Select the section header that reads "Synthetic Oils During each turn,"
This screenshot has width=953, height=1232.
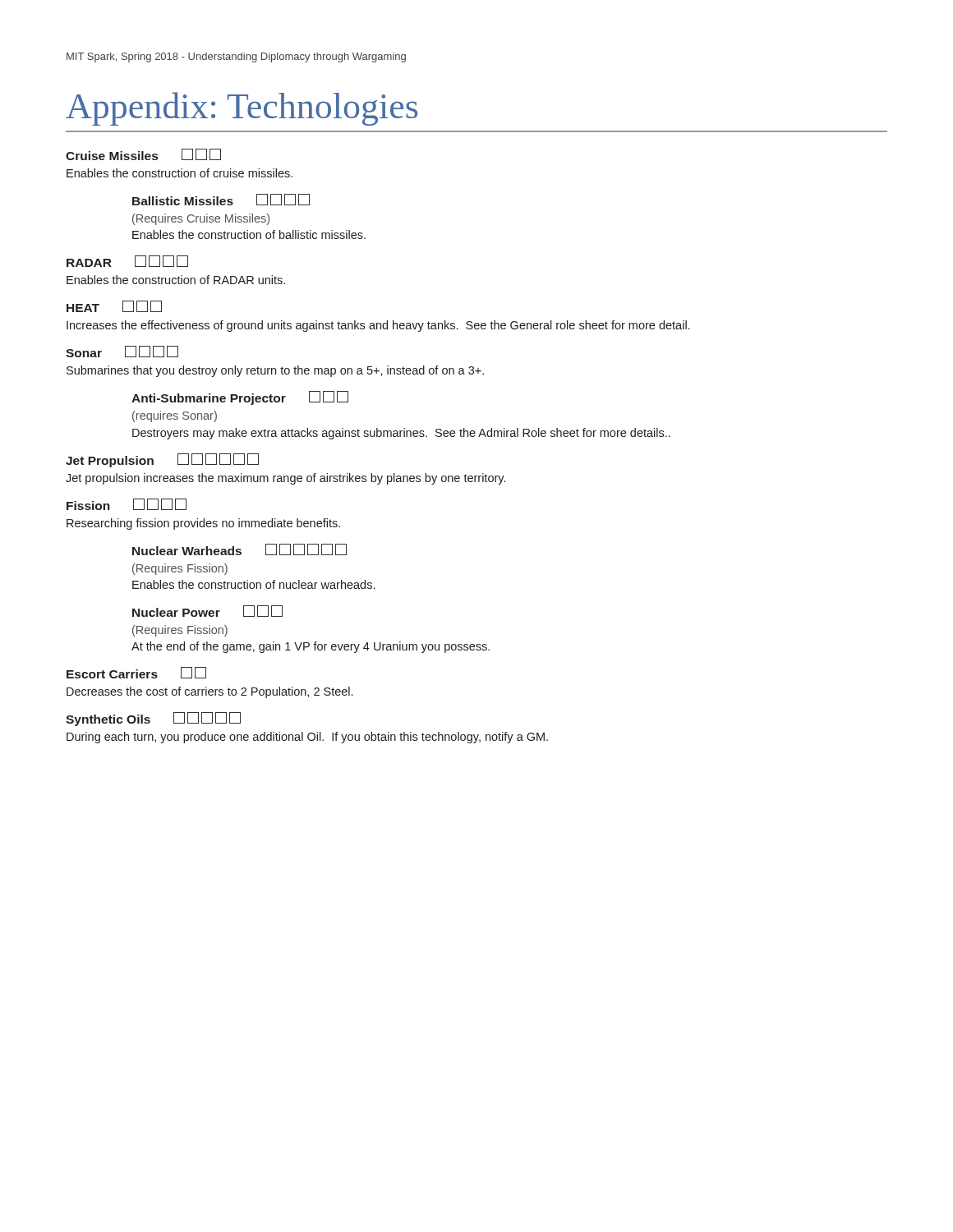[476, 729]
